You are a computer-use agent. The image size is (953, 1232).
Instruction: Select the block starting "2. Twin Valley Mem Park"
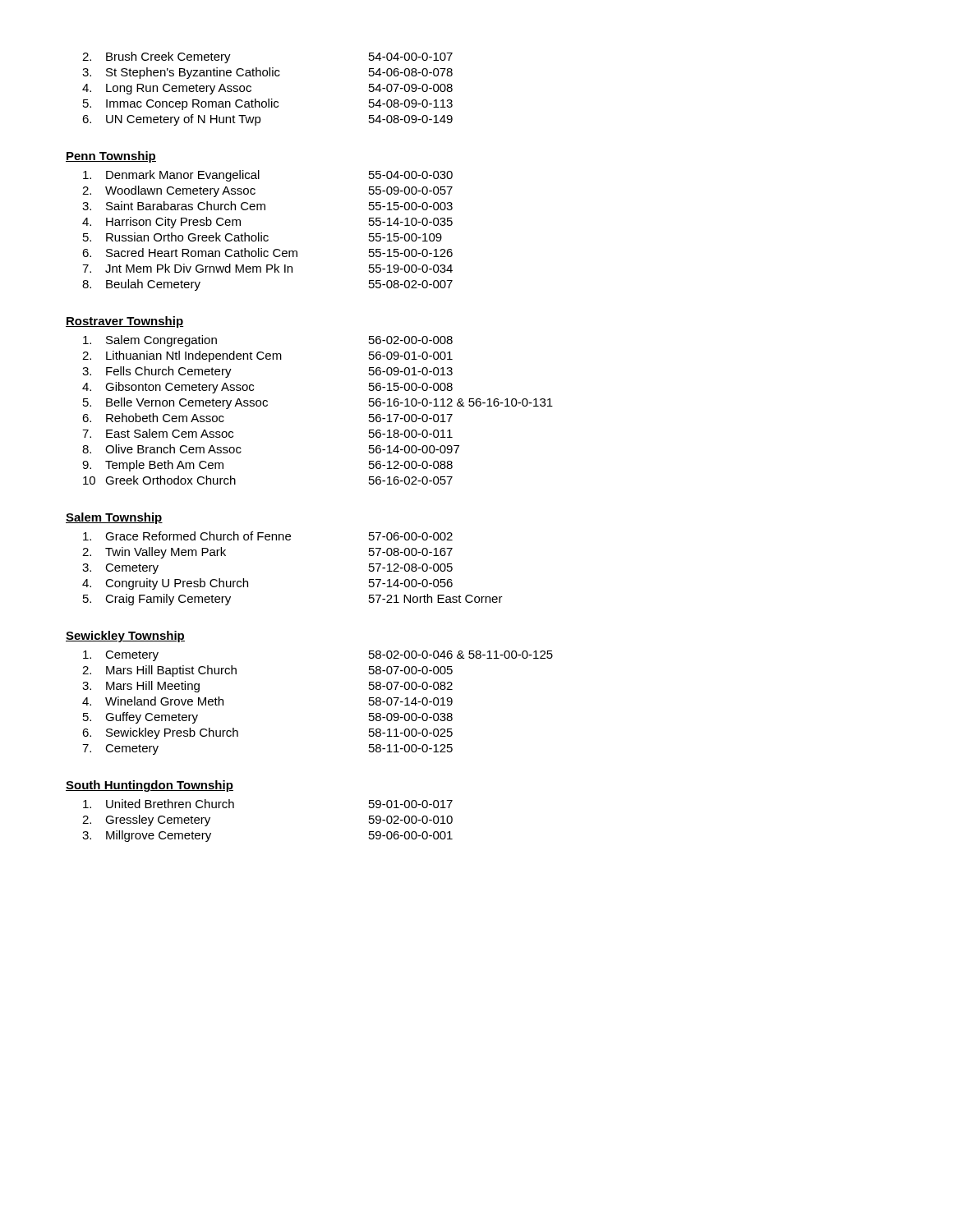160,552
